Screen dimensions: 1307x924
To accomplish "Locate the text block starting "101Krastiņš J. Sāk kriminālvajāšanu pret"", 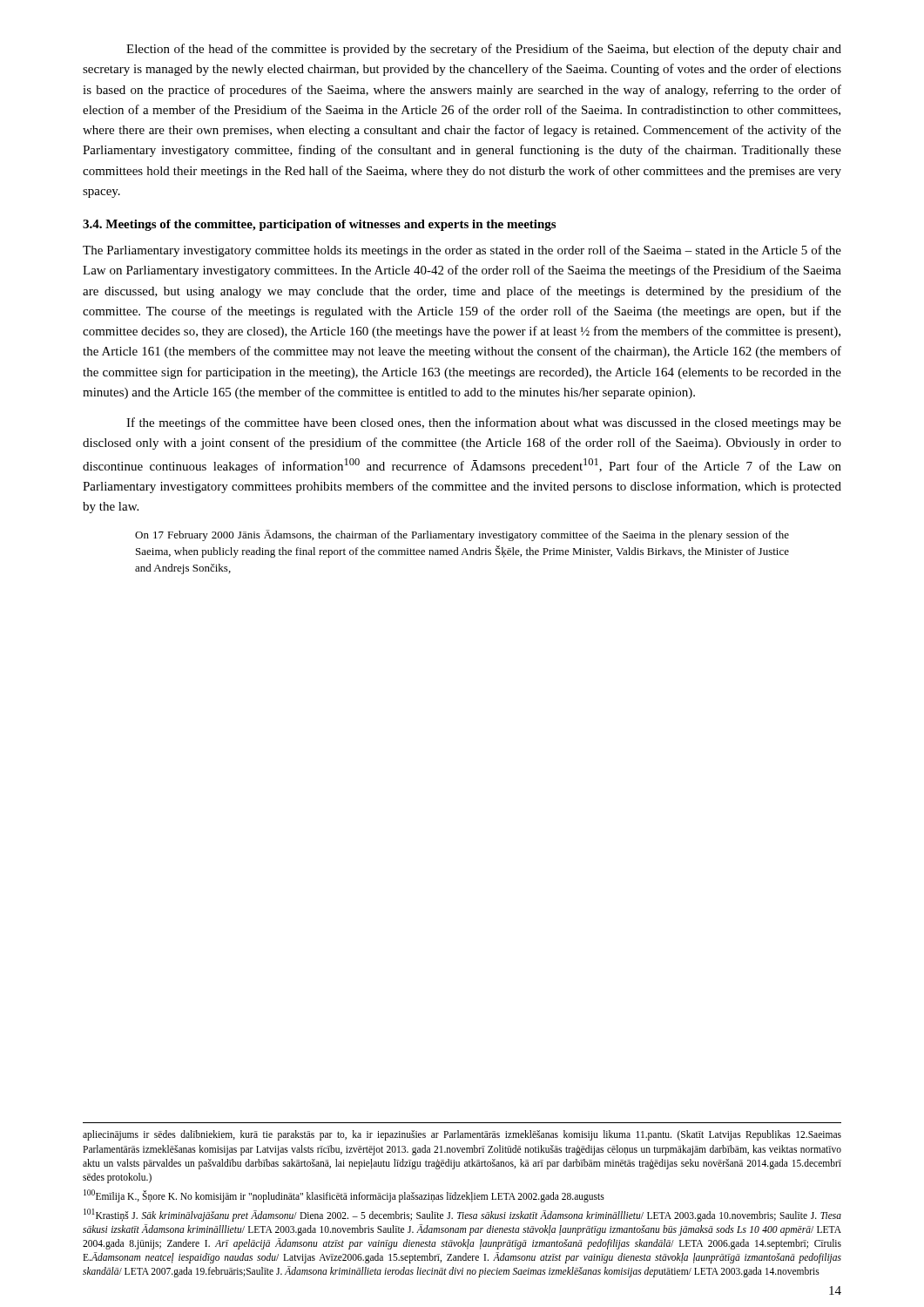I will tap(462, 1242).
